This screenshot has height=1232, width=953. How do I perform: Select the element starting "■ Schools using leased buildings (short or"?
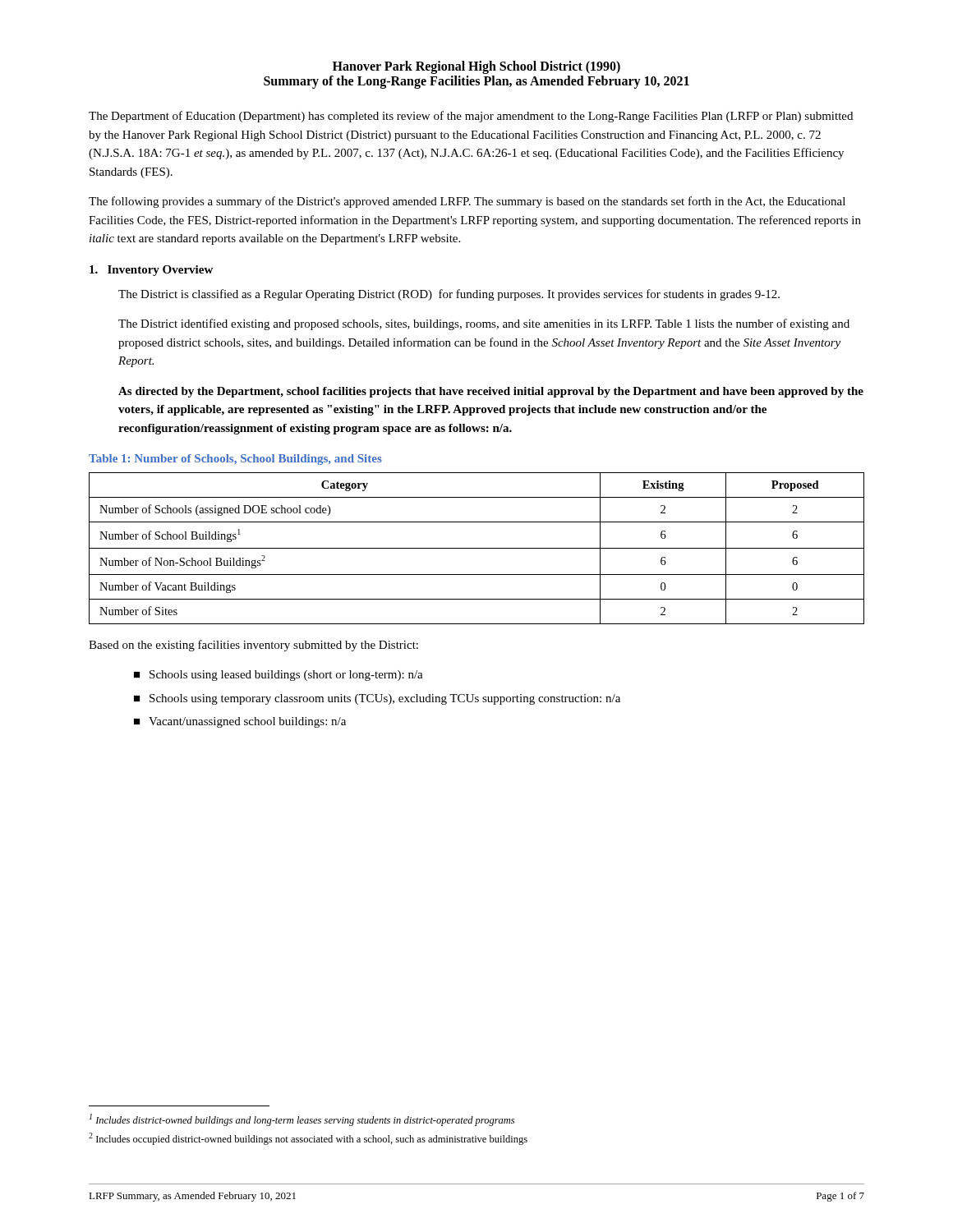pos(278,675)
